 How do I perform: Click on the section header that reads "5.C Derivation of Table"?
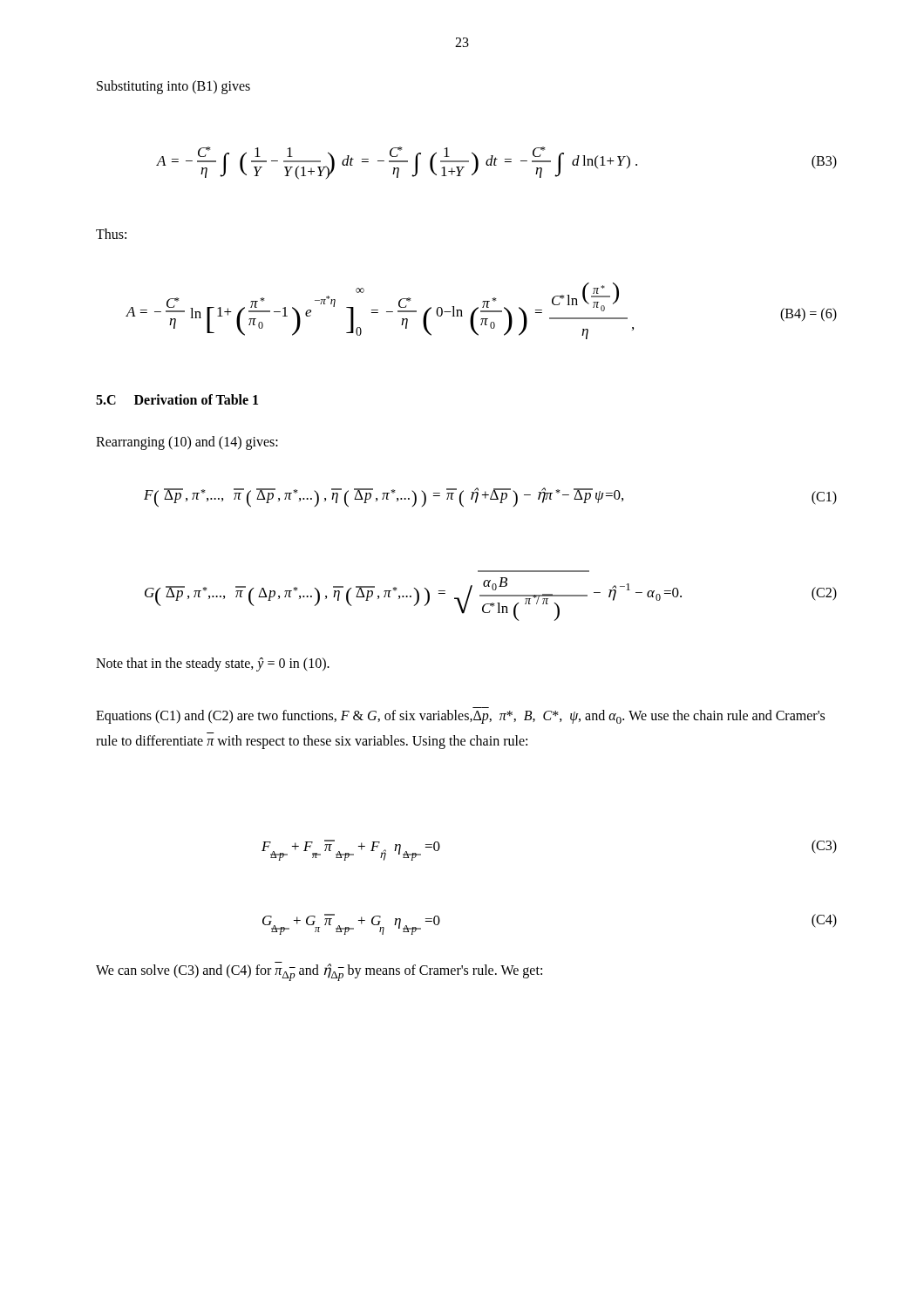[177, 400]
